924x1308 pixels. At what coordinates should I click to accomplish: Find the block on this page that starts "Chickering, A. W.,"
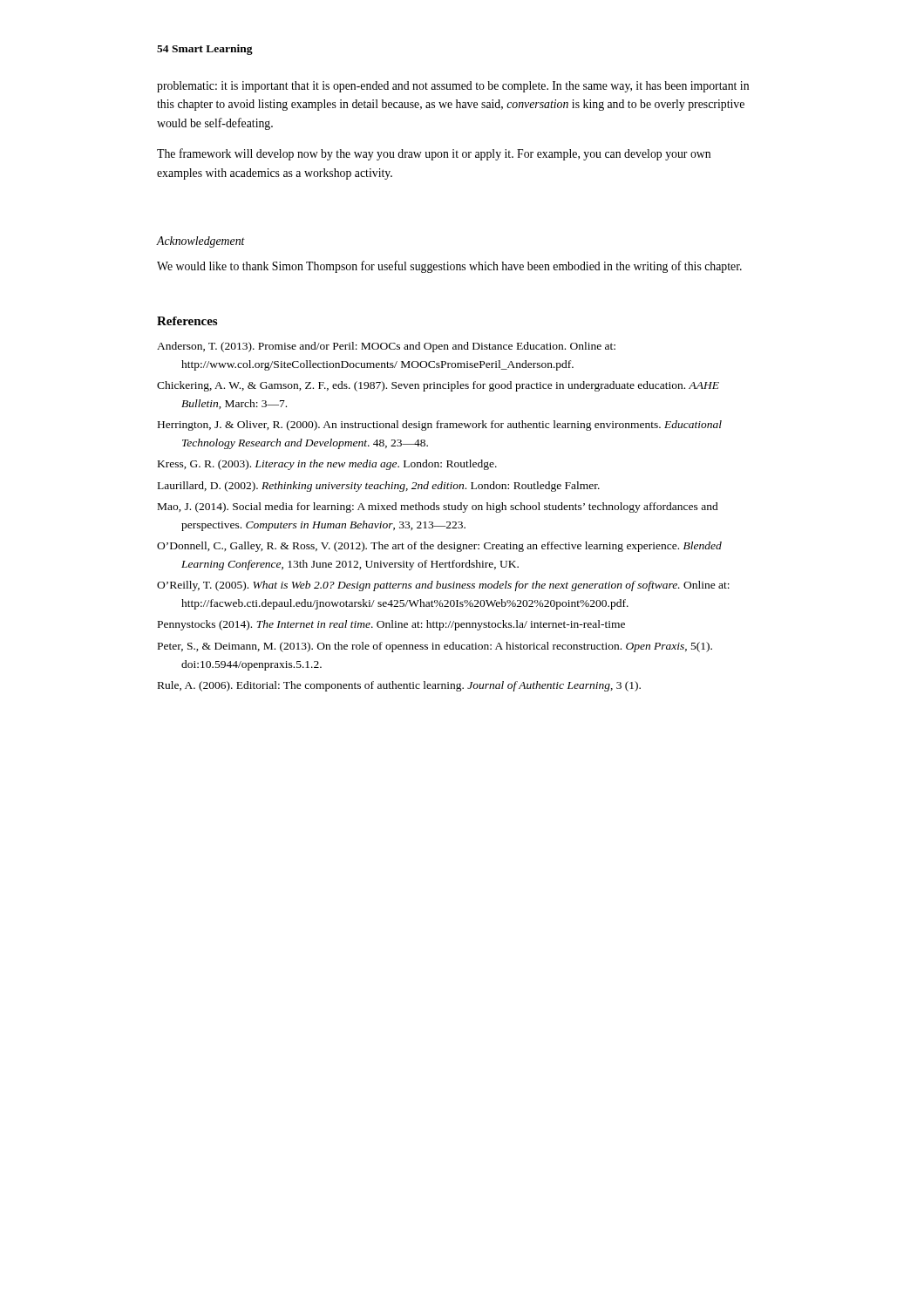click(438, 394)
